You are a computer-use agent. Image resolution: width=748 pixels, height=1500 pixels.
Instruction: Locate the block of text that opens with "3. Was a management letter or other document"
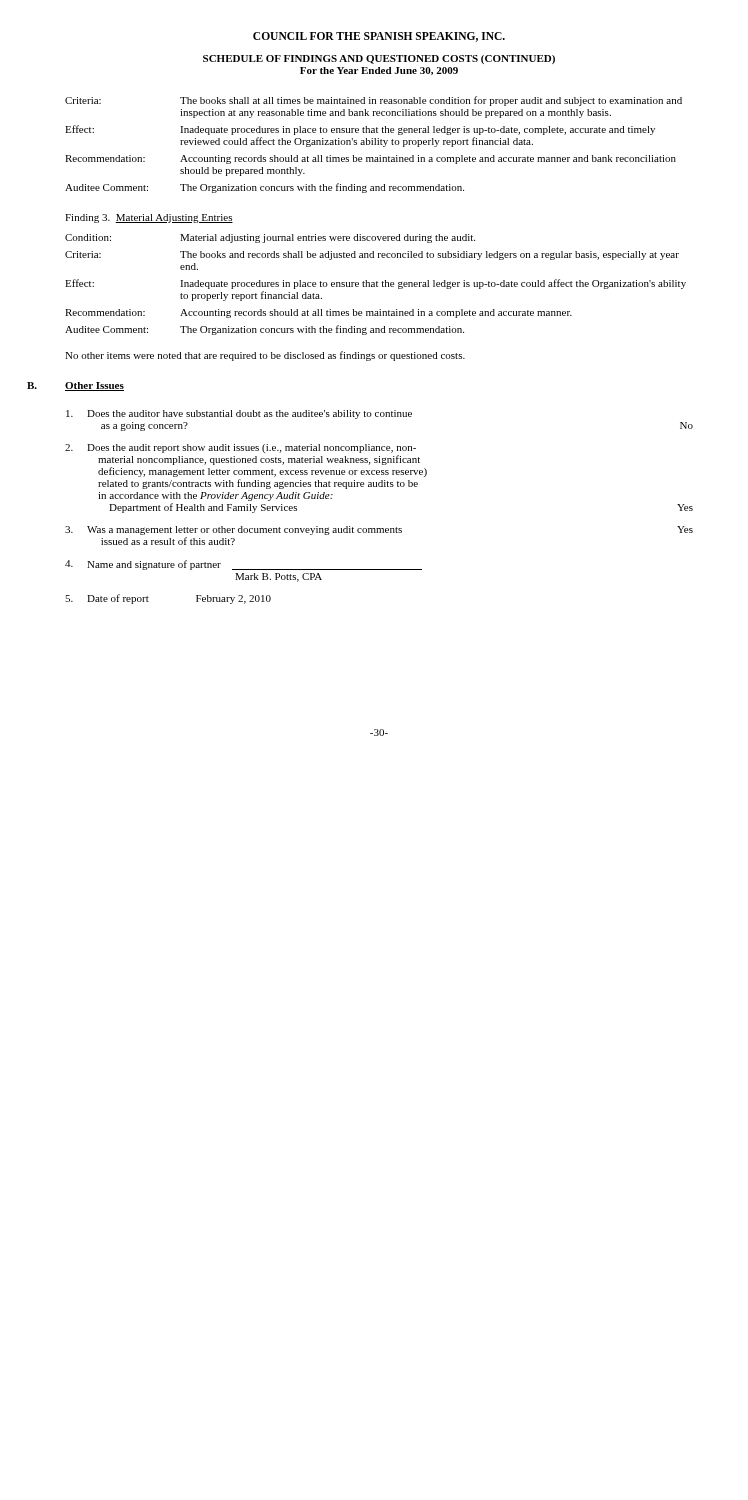(x=379, y=535)
